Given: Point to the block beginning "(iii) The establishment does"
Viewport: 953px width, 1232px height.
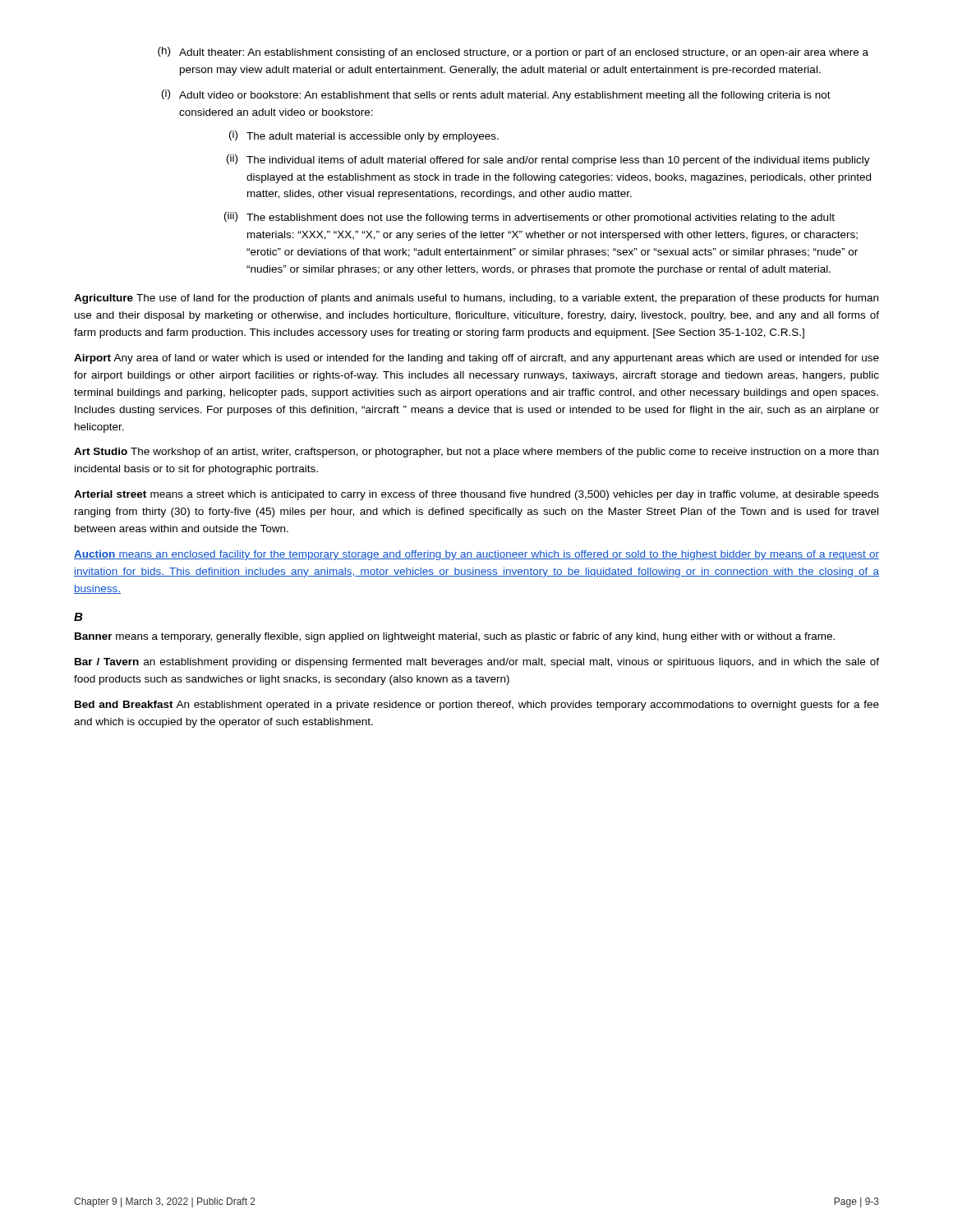Looking at the screenshot, I should coord(526,244).
